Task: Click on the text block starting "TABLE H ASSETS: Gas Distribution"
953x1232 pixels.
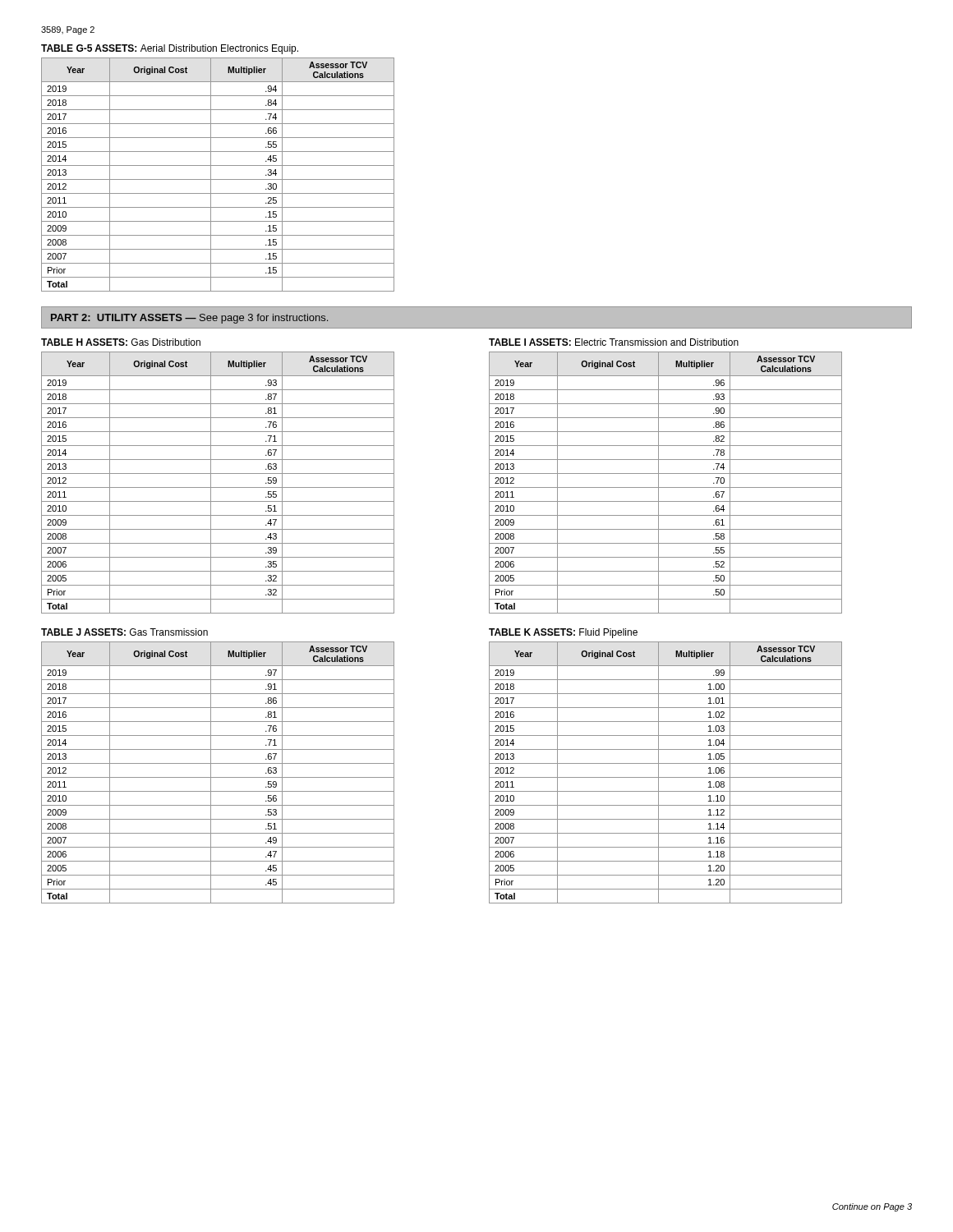Action: [121, 342]
